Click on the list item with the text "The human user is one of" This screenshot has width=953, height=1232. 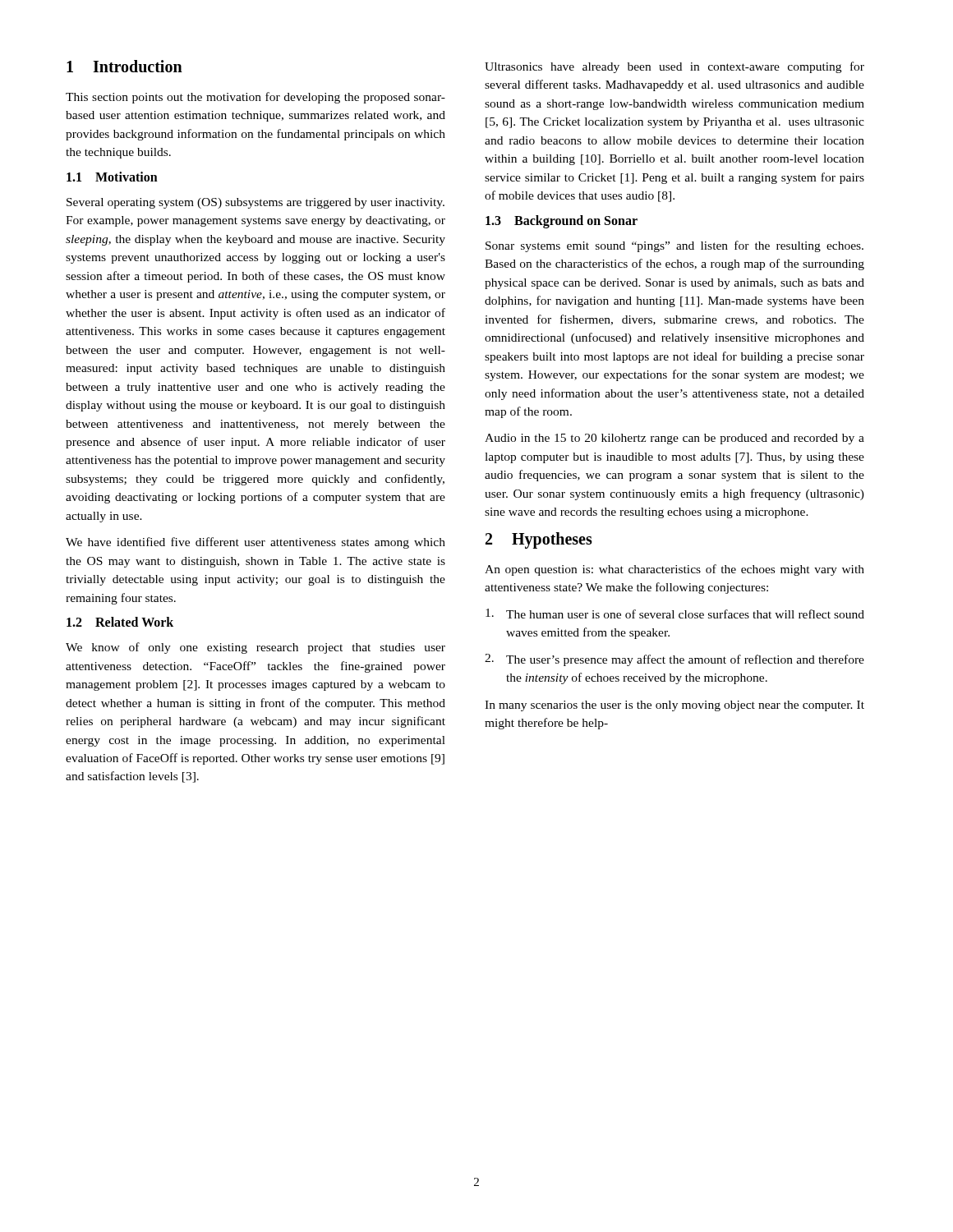(x=674, y=624)
